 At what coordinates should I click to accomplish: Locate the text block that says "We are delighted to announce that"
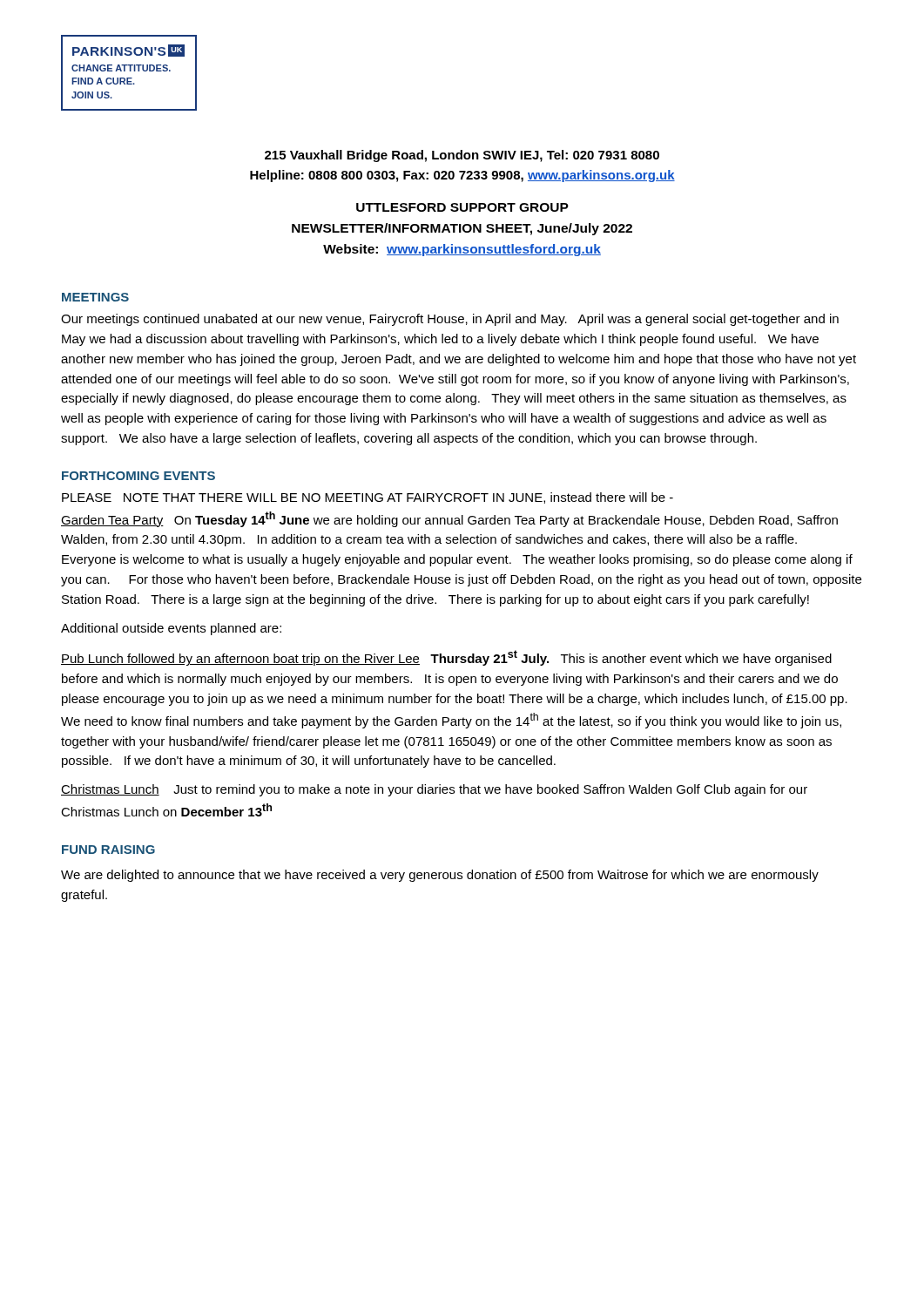click(440, 884)
